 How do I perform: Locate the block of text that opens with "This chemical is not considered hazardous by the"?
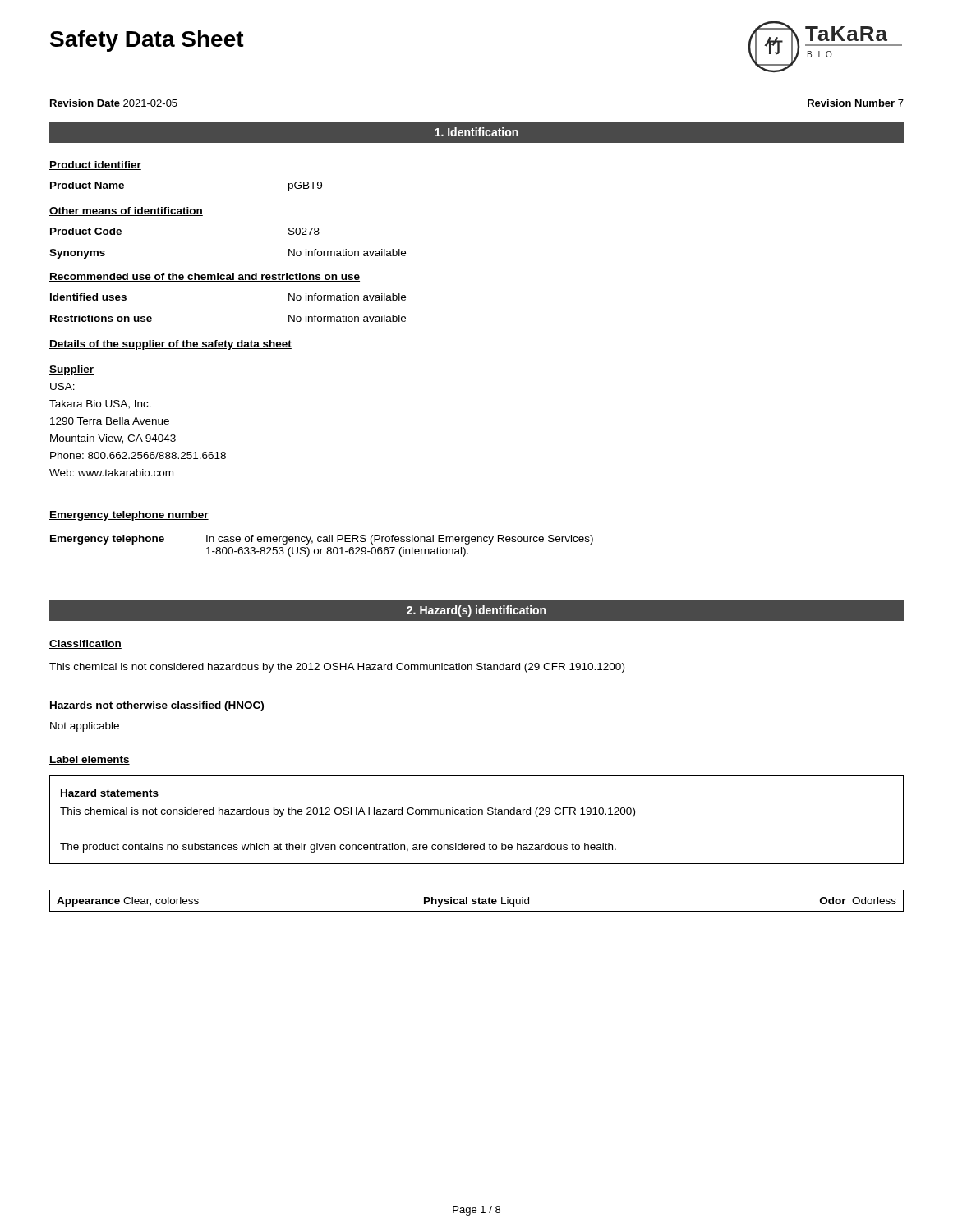pyautogui.click(x=337, y=667)
